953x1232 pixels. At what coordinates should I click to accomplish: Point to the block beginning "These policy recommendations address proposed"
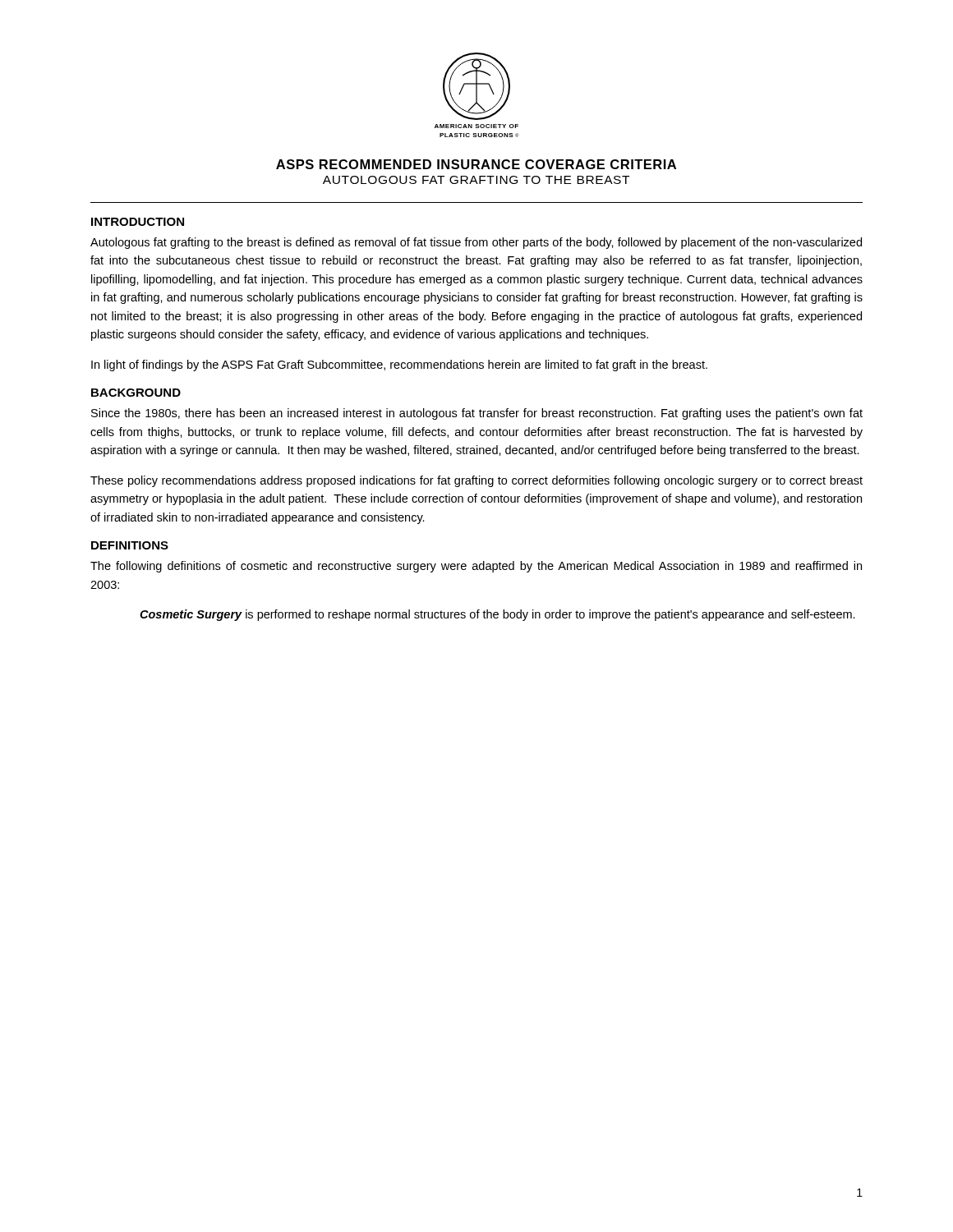(x=476, y=499)
